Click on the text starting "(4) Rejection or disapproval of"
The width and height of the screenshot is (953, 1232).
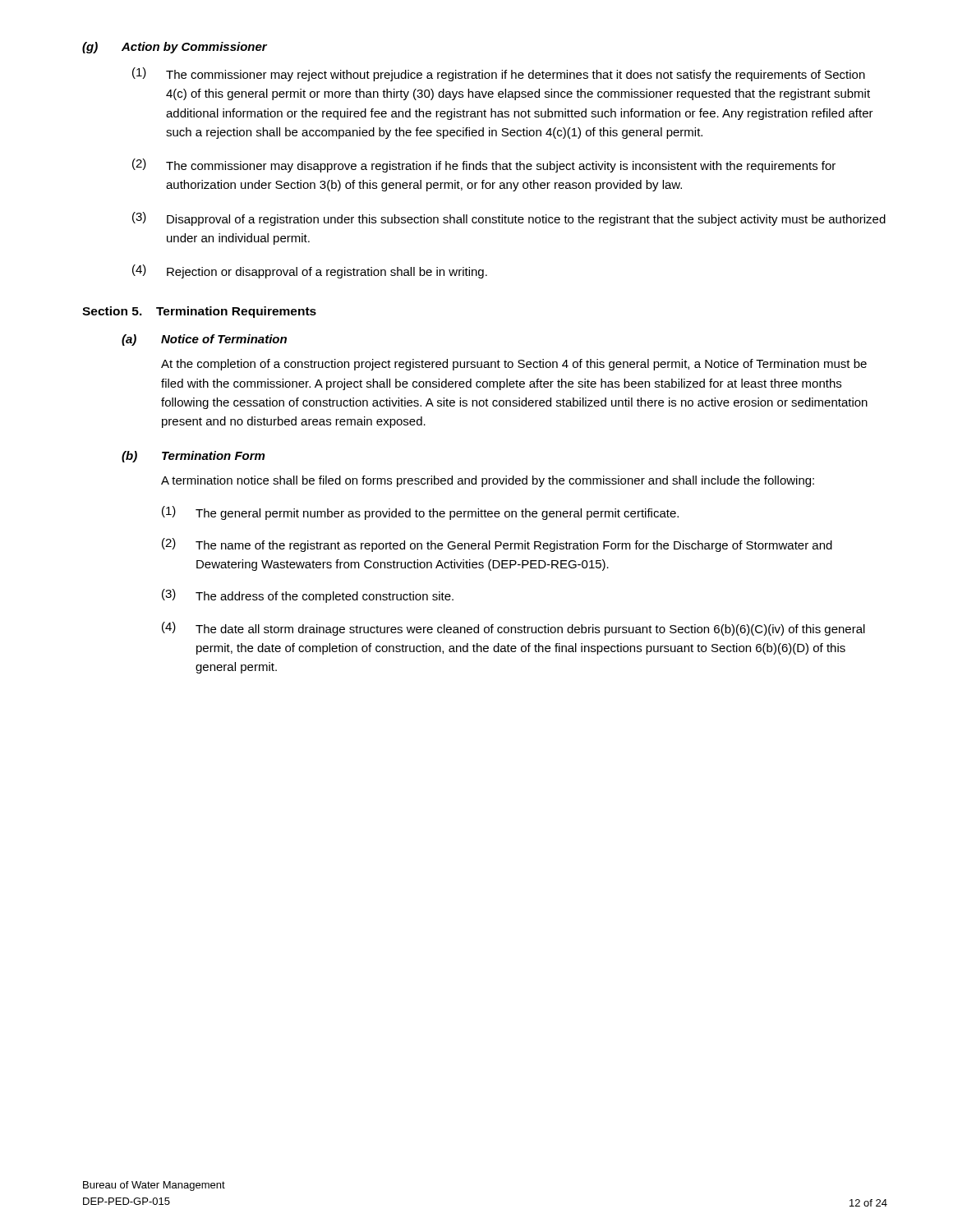tap(310, 271)
